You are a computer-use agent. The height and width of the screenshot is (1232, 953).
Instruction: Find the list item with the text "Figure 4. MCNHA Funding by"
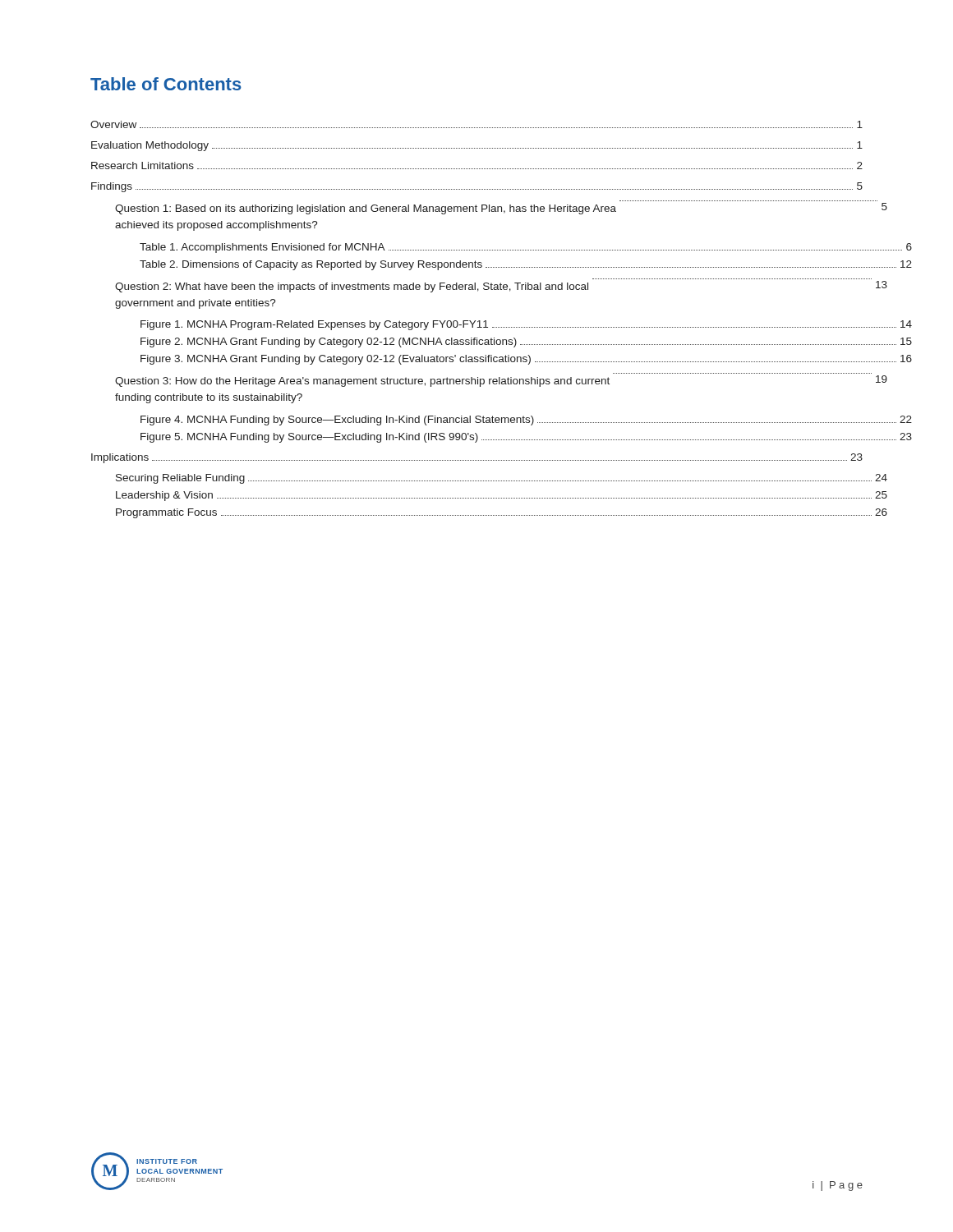click(x=526, y=419)
